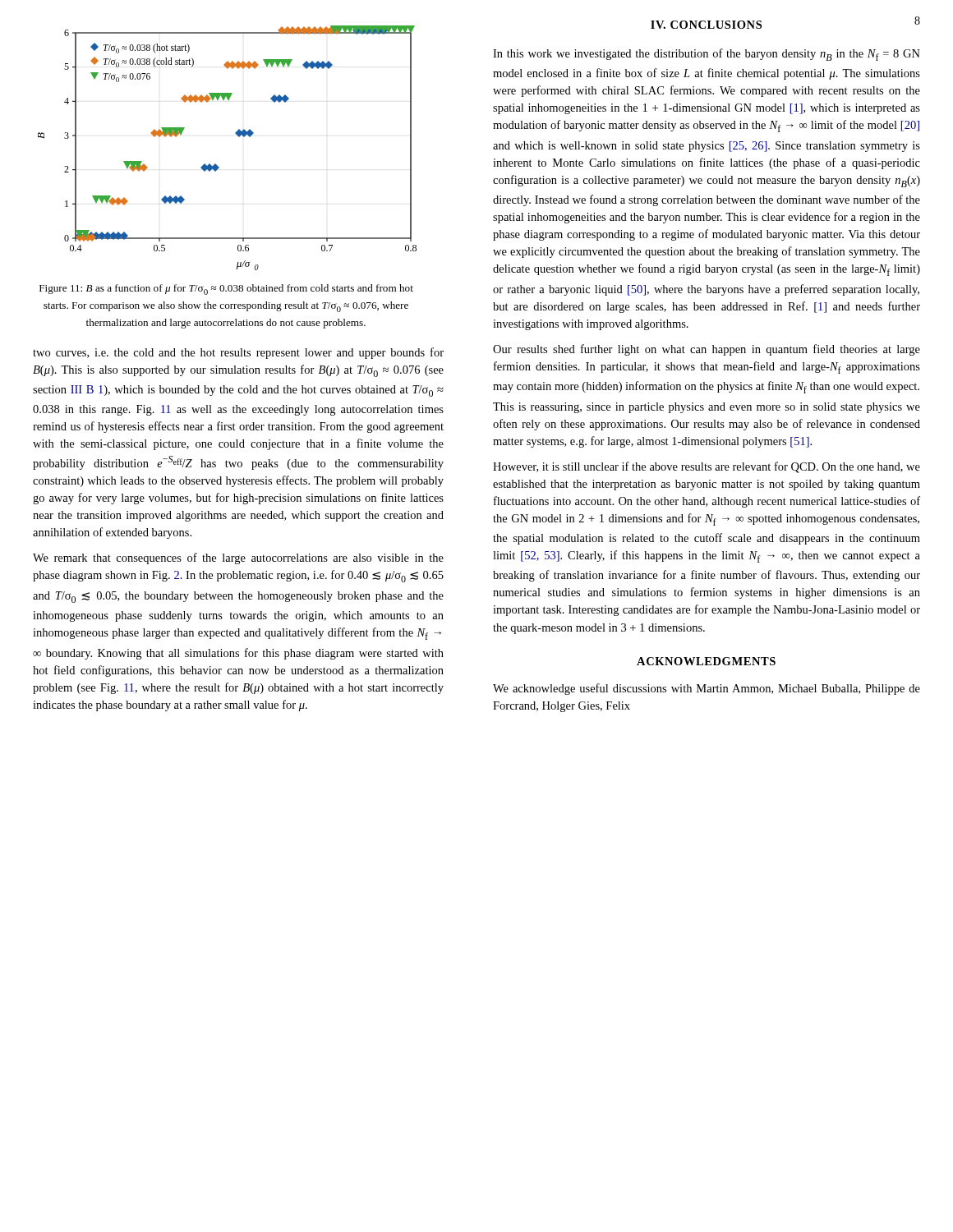This screenshot has height=1232, width=953.
Task: Click on the scatter plot
Action: coord(230,145)
